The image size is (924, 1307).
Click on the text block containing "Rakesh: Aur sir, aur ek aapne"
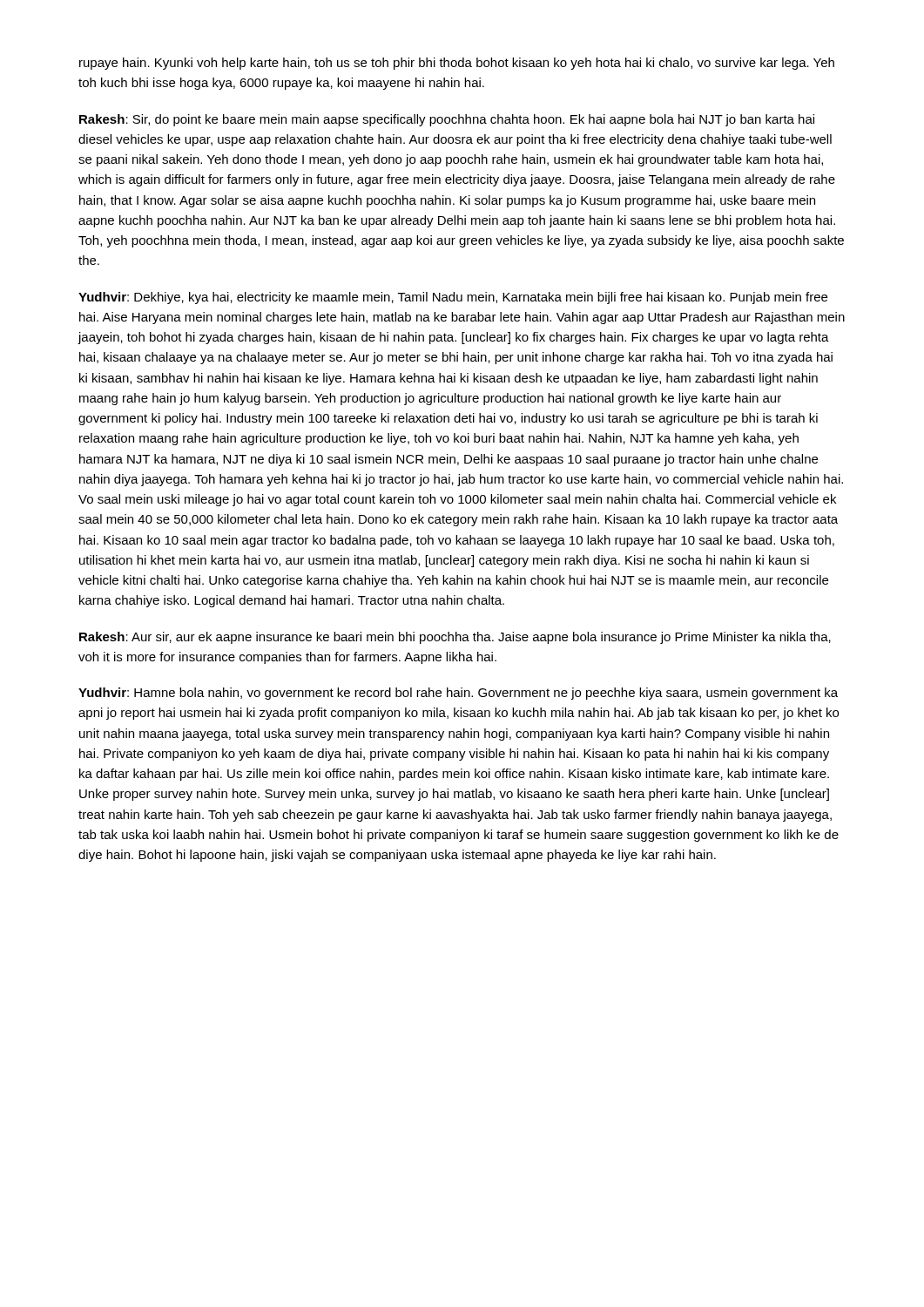pyautogui.click(x=455, y=646)
